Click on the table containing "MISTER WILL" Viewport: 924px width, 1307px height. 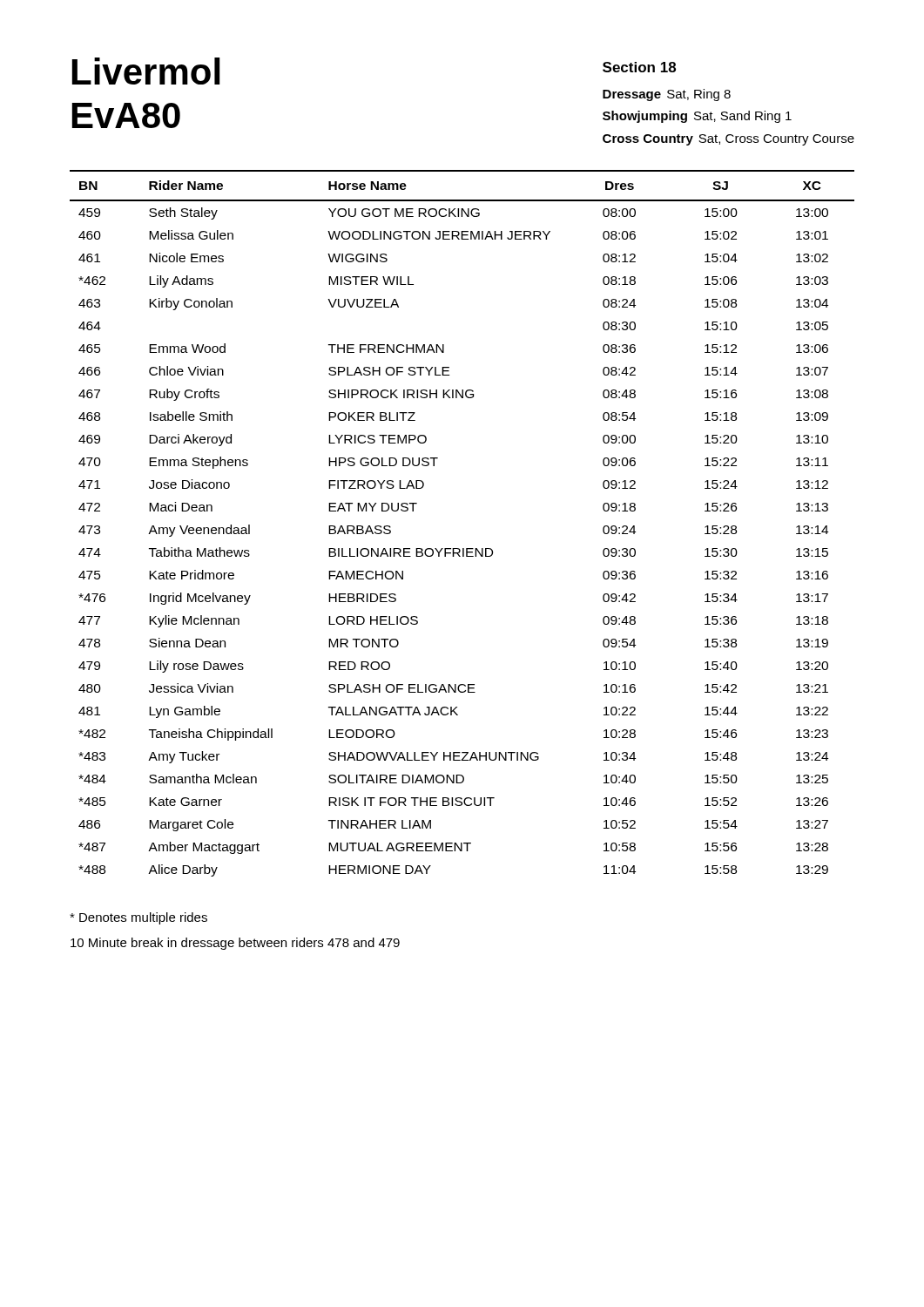coord(462,526)
